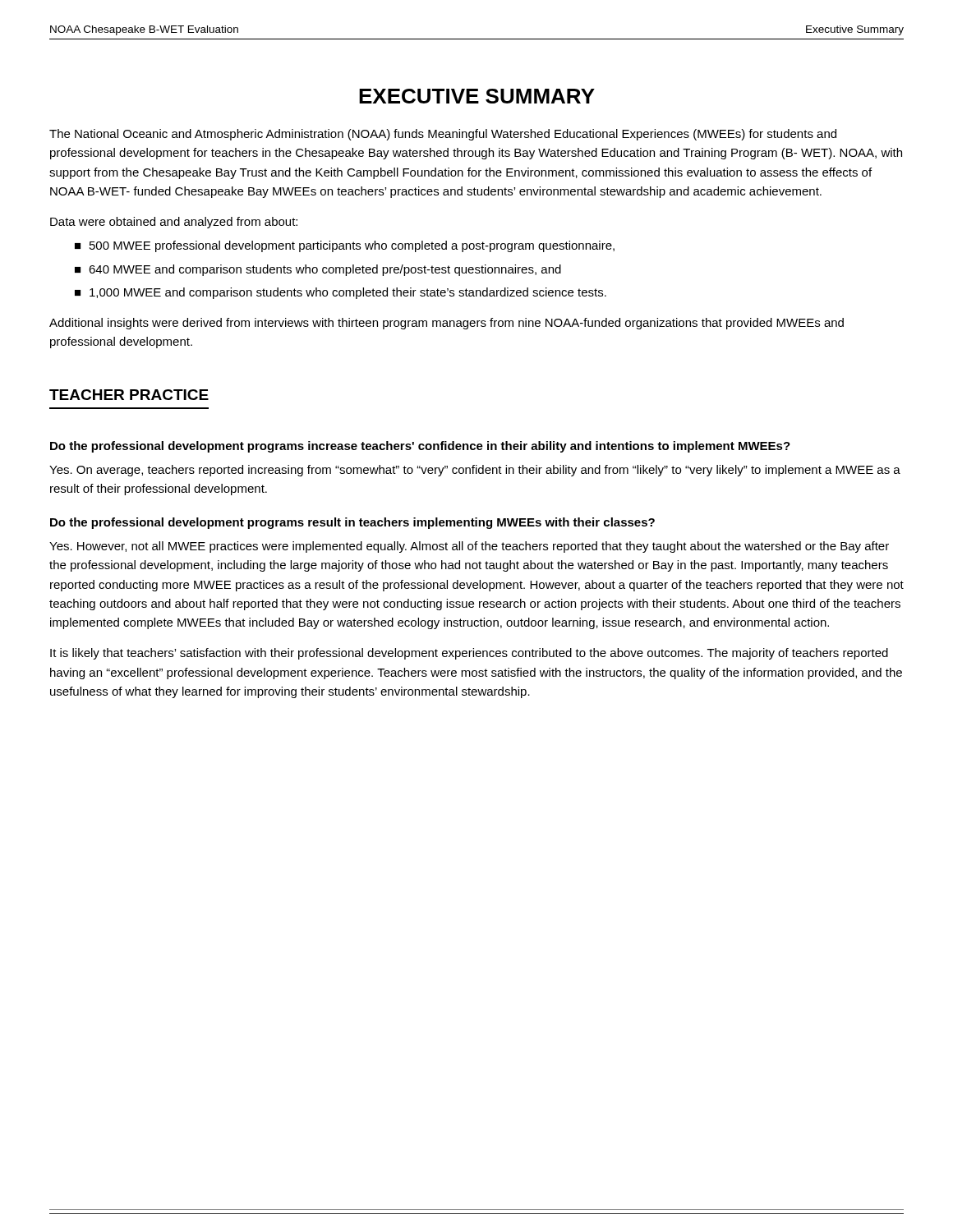This screenshot has height=1232, width=953.
Task: Point to the passage starting "■ 500 MWEE"
Action: [x=345, y=245]
